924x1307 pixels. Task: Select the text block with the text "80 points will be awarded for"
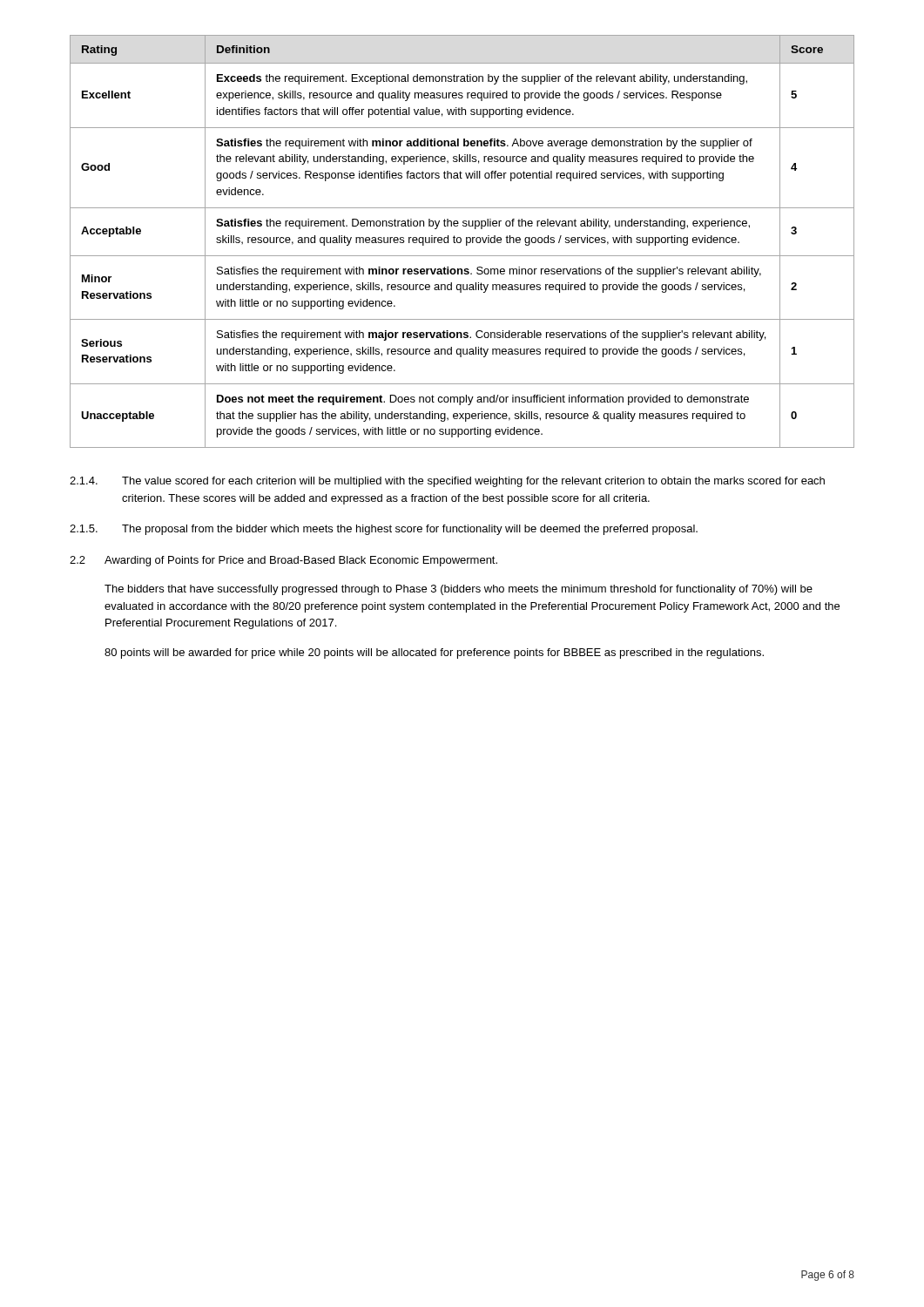pos(435,652)
